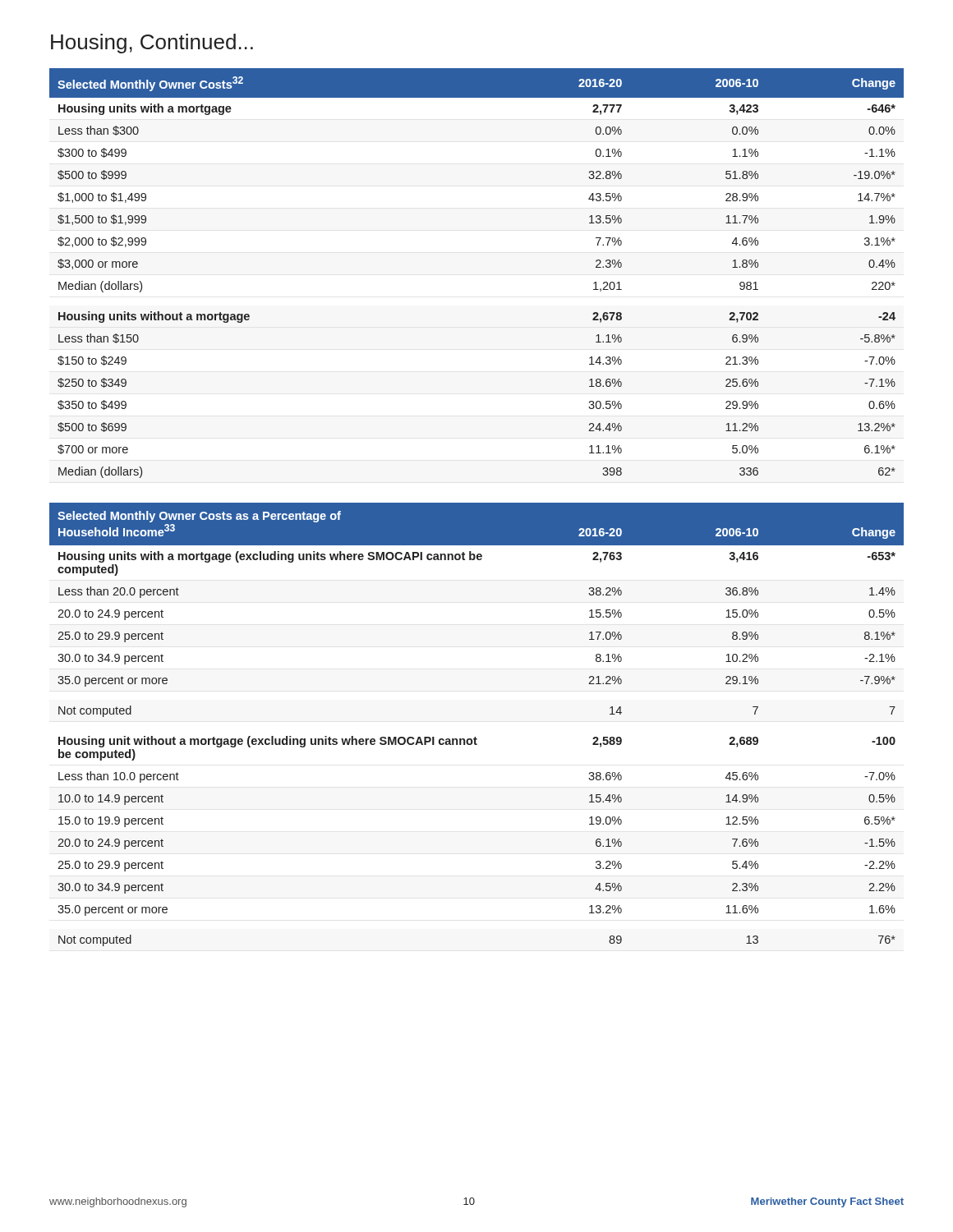Find "Housing, Continued..." on this page
The width and height of the screenshot is (953, 1232).
click(152, 42)
